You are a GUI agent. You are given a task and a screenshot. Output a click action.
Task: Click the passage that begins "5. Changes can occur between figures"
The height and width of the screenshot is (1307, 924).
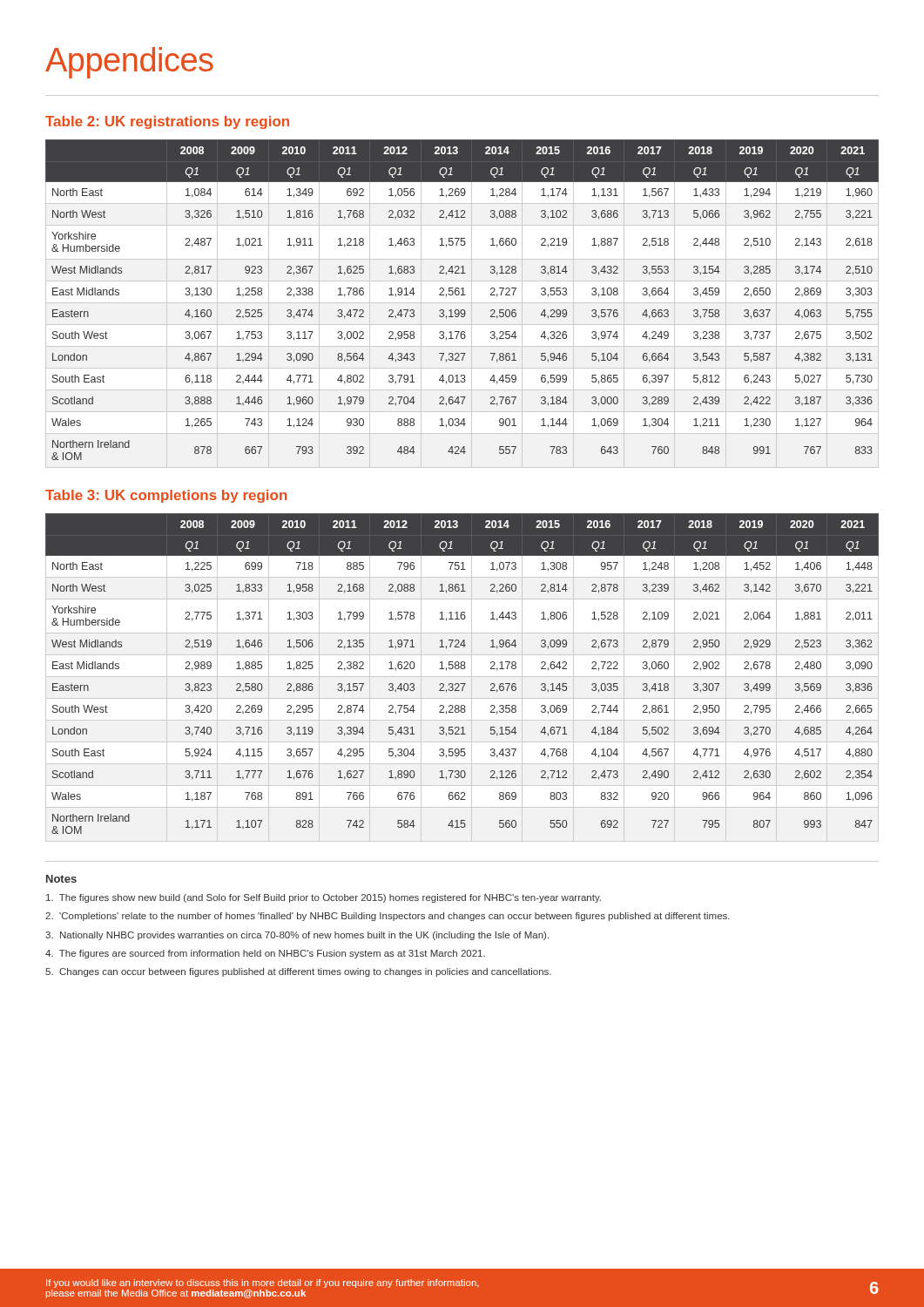[298, 971]
